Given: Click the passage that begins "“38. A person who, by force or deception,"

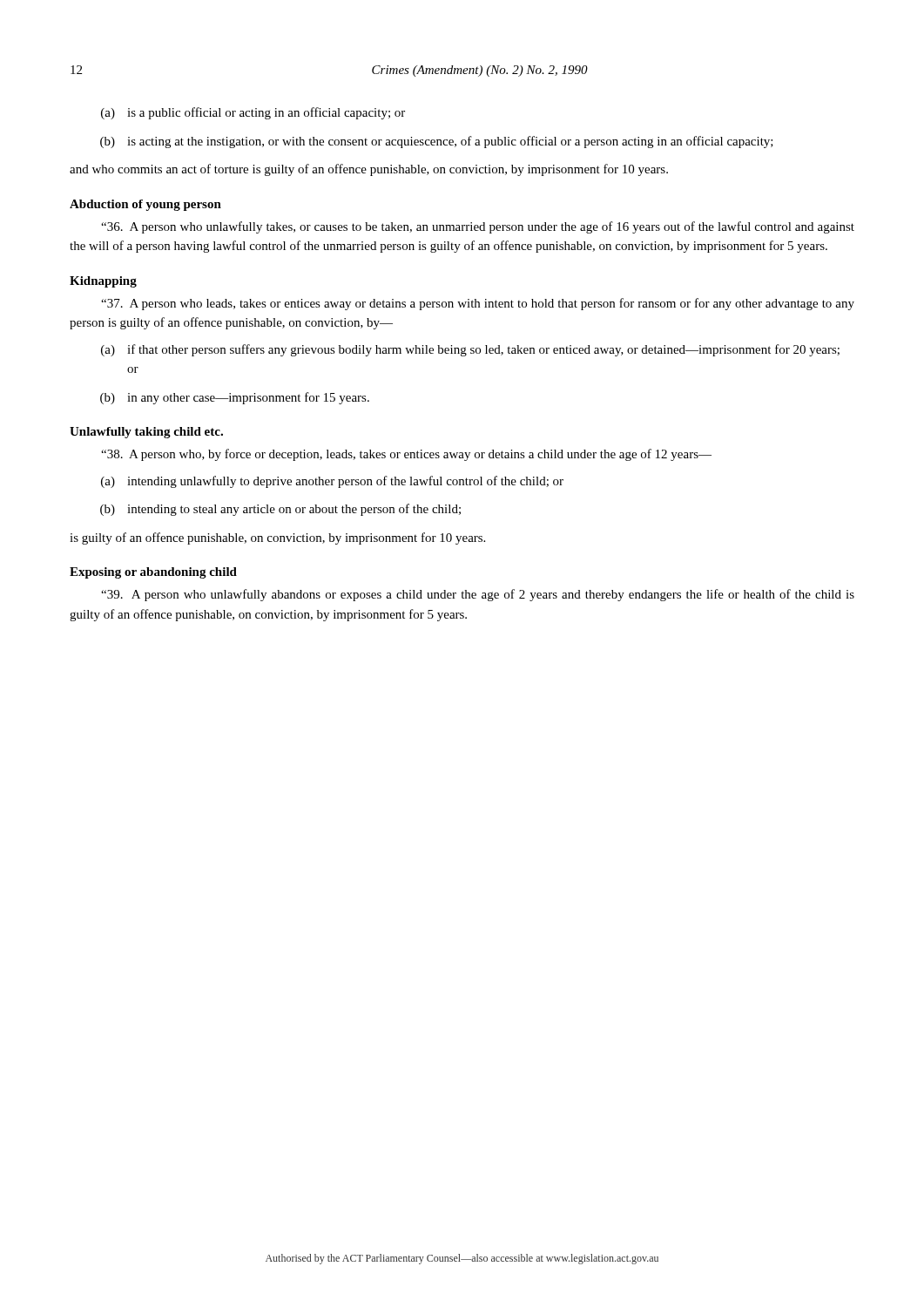Looking at the screenshot, I should (406, 454).
